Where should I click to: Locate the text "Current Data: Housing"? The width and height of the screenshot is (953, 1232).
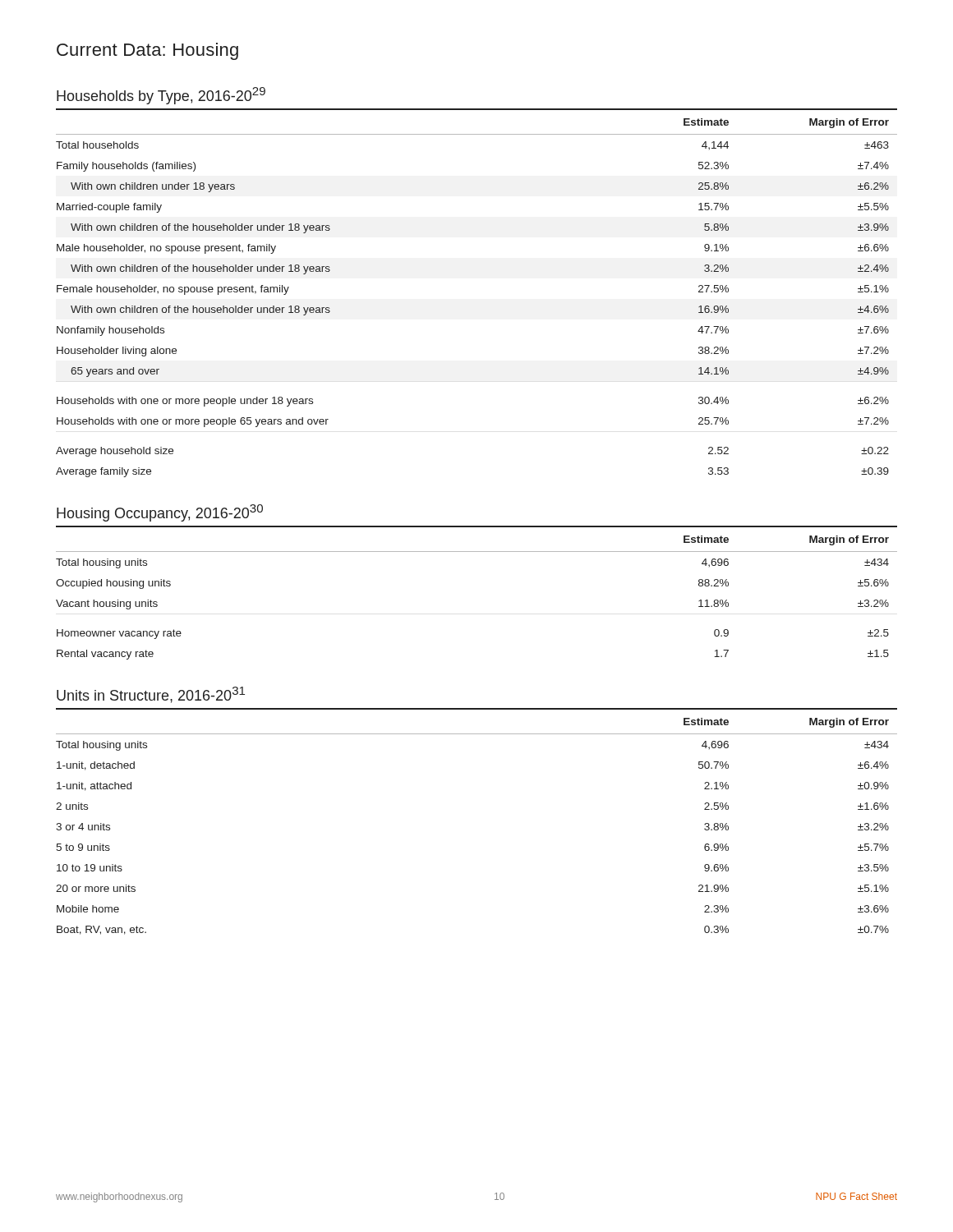pyautogui.click(x=148, y=50)
